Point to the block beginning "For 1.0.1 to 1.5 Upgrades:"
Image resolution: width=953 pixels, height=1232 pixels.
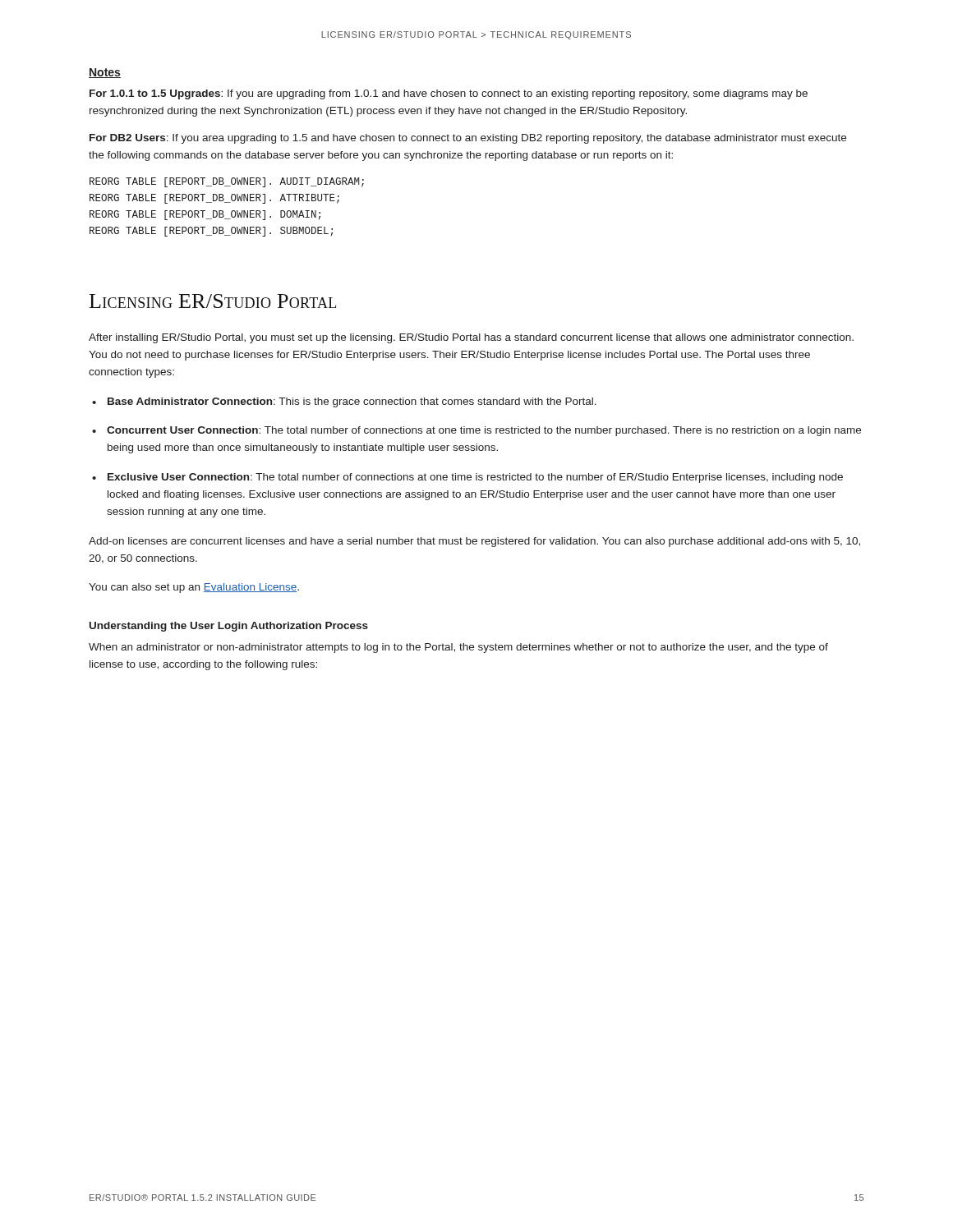click(448, 102)
